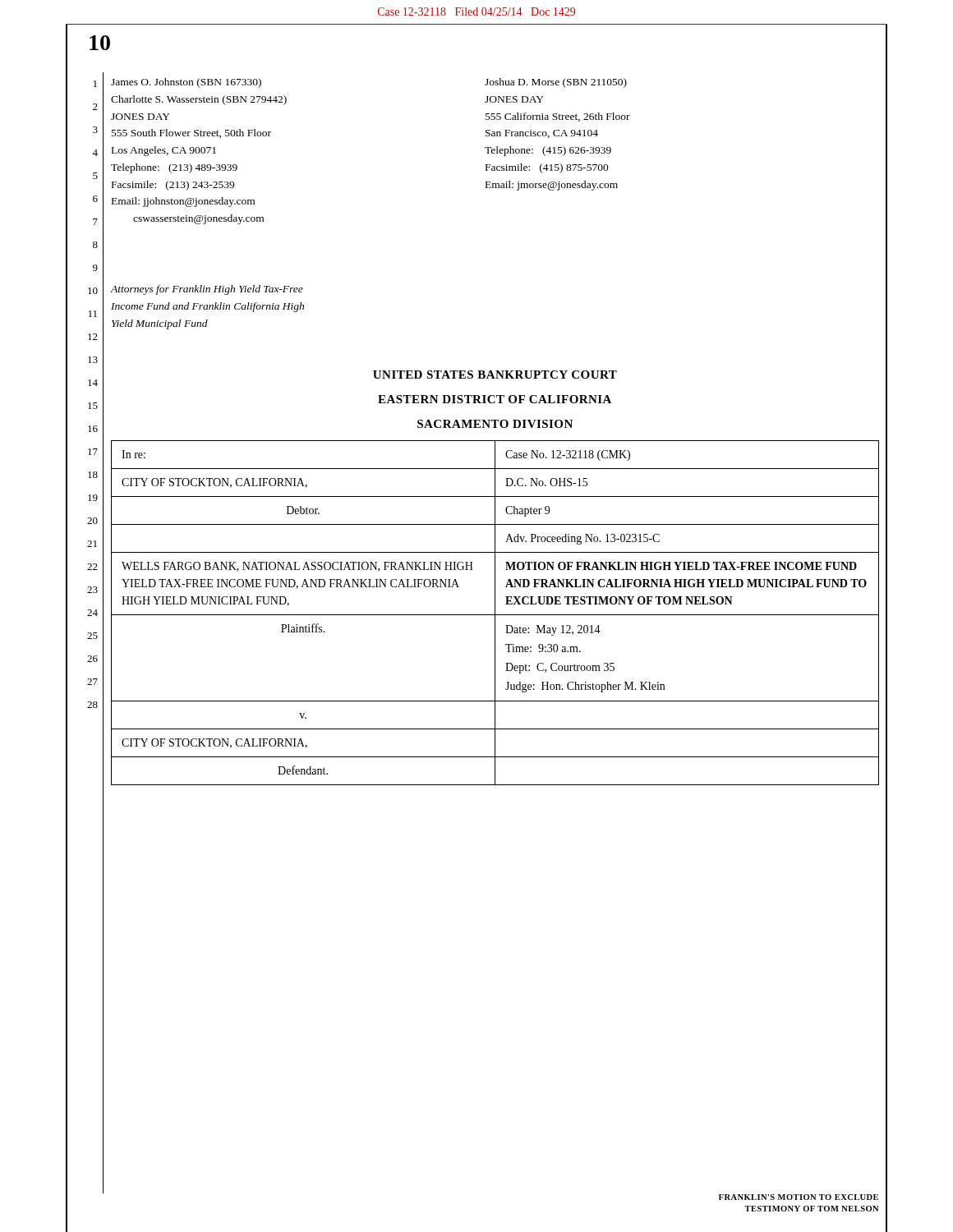953x1232 pixels.
Task: Locate the block of text that opens with "Attorneys for Franklin"
Action: point(208,306)
